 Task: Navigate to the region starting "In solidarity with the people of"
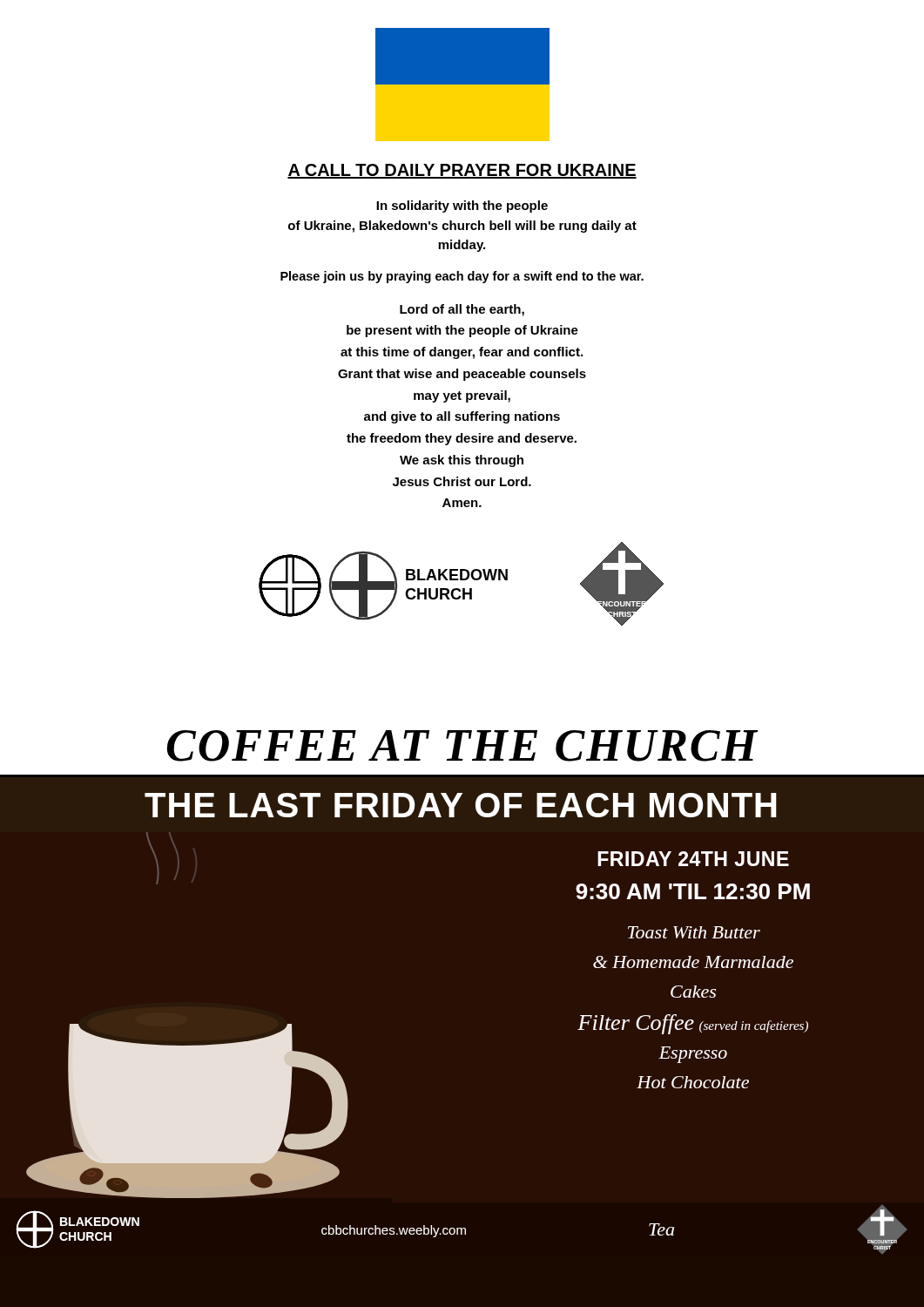[x=462, y=225]
